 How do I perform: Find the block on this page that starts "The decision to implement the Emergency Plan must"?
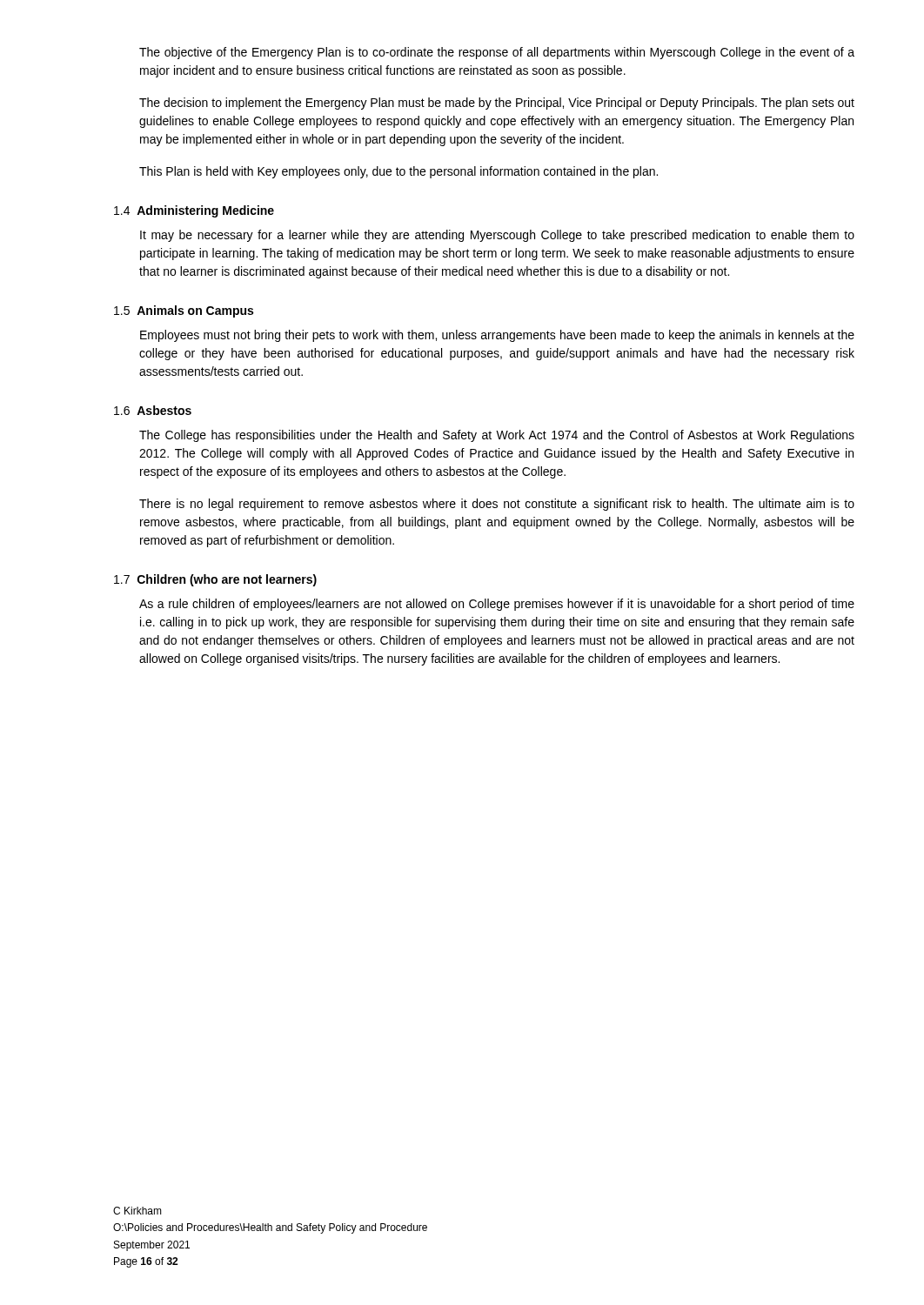pos(497,121)
